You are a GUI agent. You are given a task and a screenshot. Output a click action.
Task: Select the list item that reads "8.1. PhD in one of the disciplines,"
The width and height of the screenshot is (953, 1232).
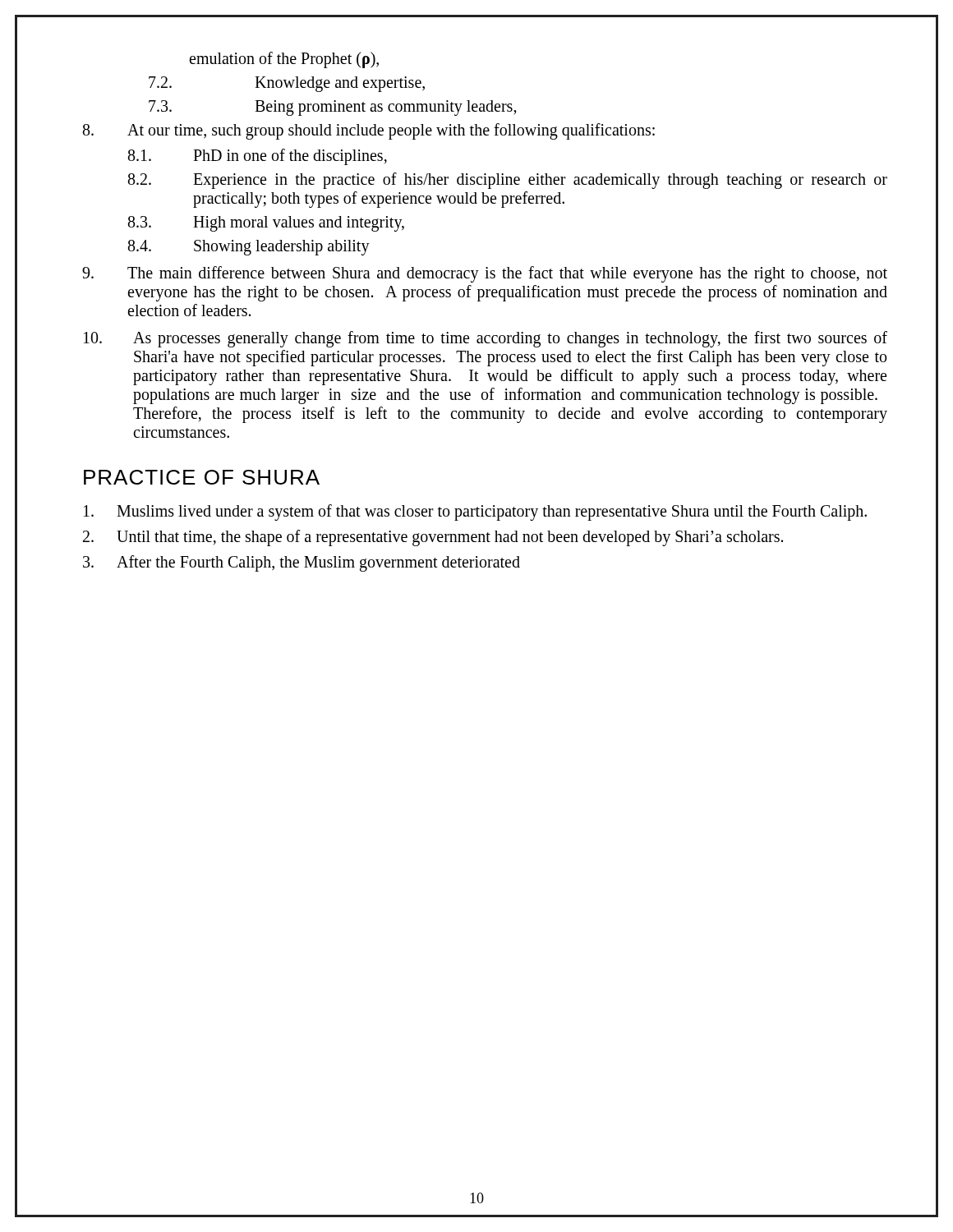tap(258, 157)
